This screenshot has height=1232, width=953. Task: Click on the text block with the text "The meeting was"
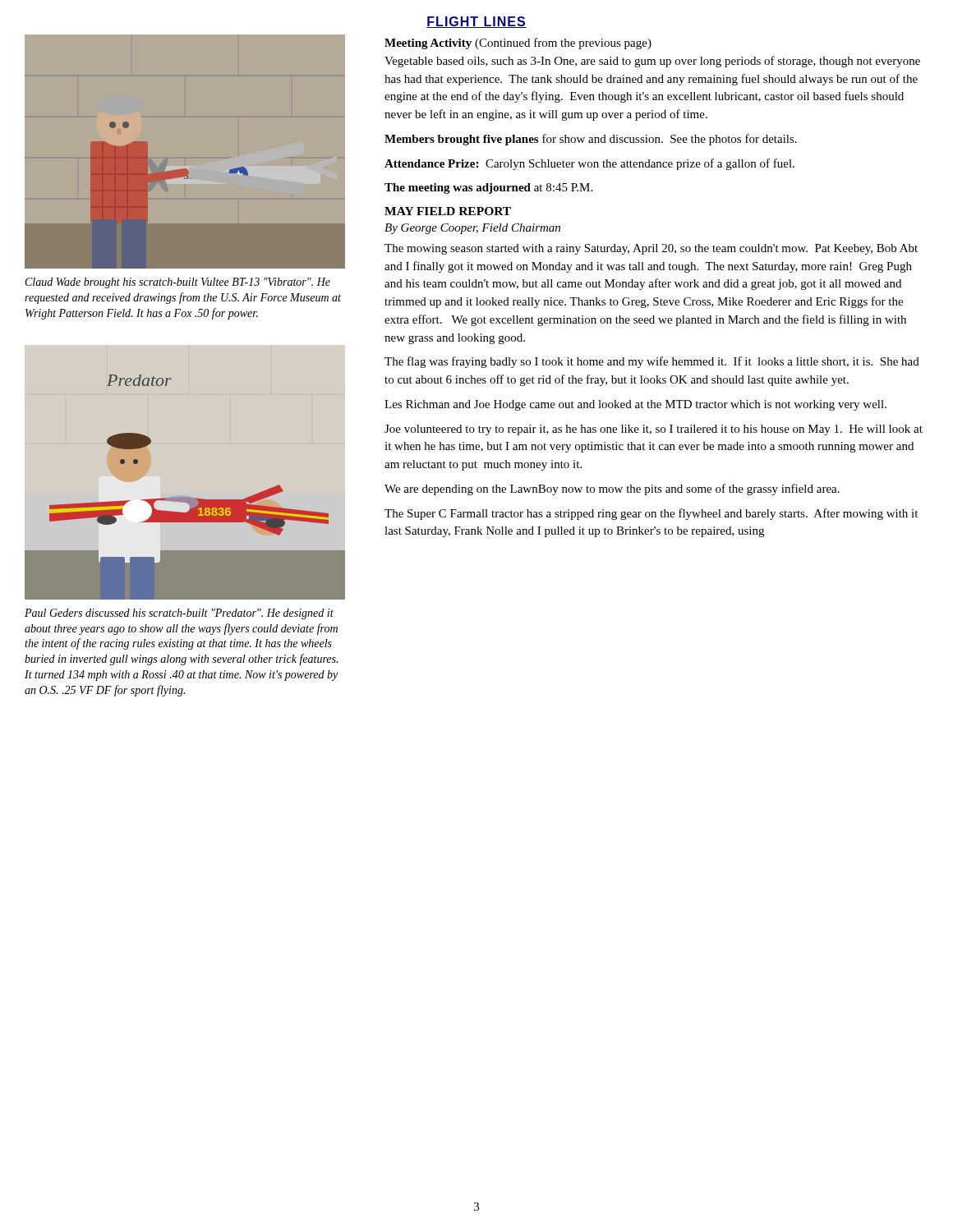tap(489, 187)
